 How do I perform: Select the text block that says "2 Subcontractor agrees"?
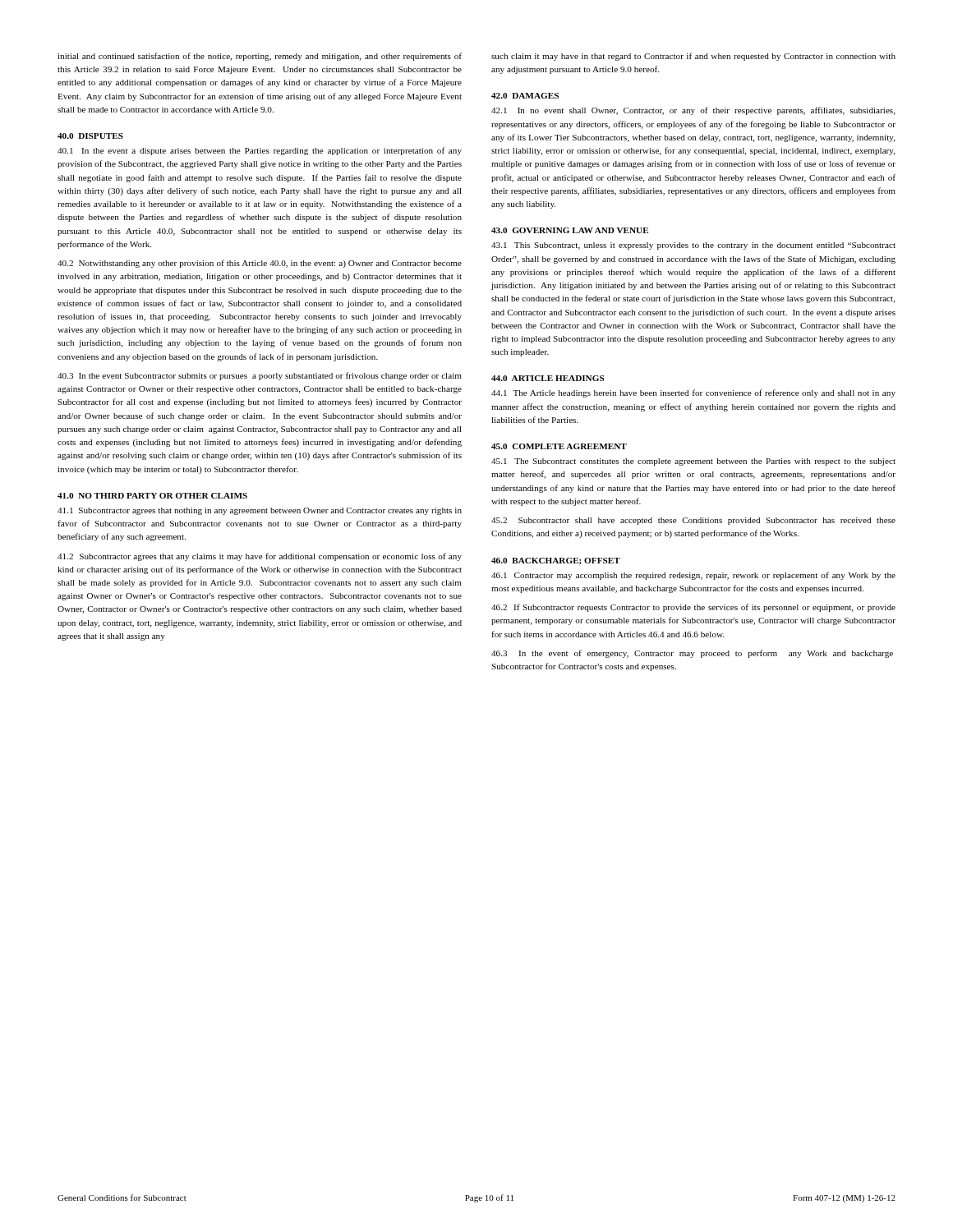coord(260,596)
